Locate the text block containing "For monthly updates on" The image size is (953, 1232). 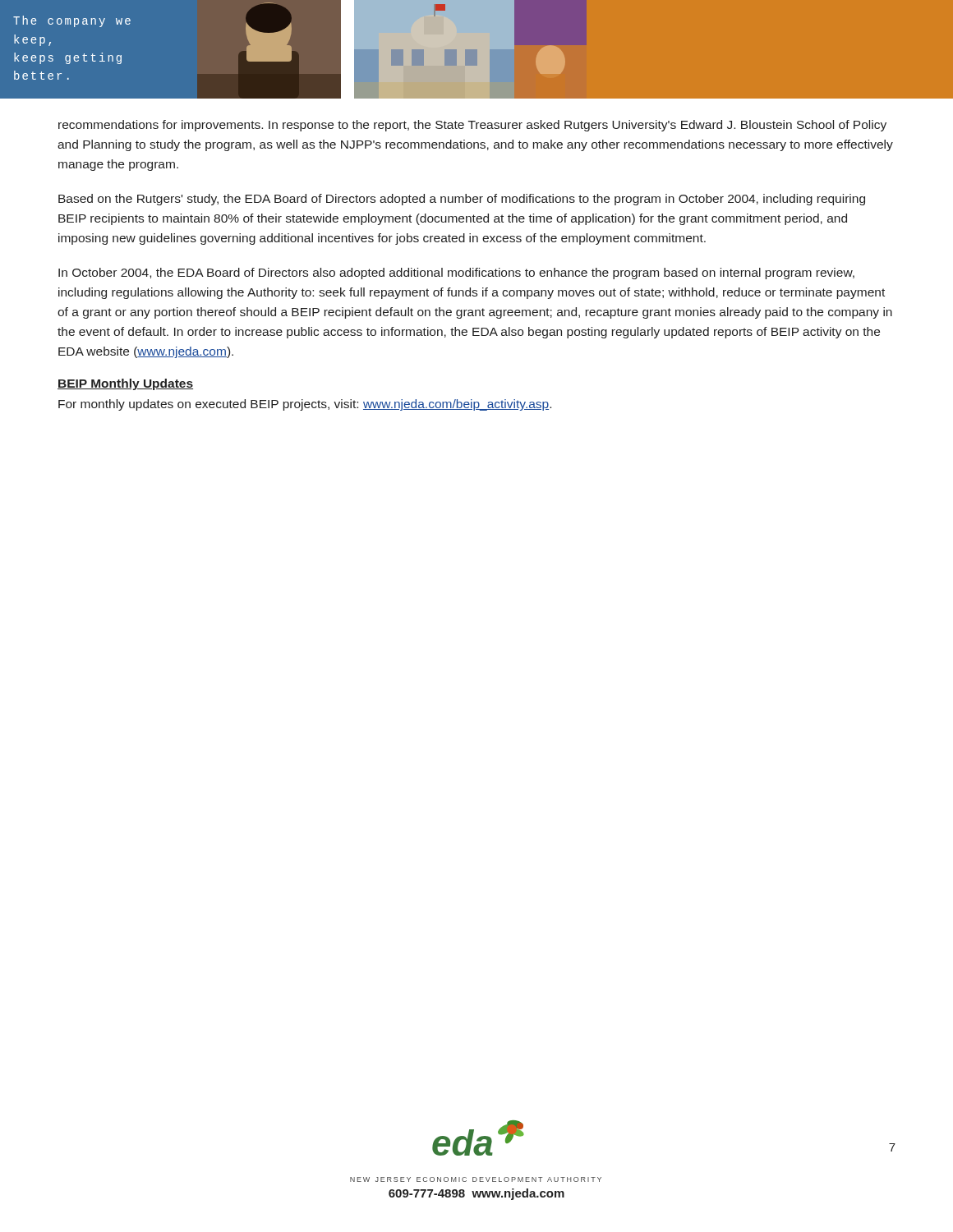(305, 404)
